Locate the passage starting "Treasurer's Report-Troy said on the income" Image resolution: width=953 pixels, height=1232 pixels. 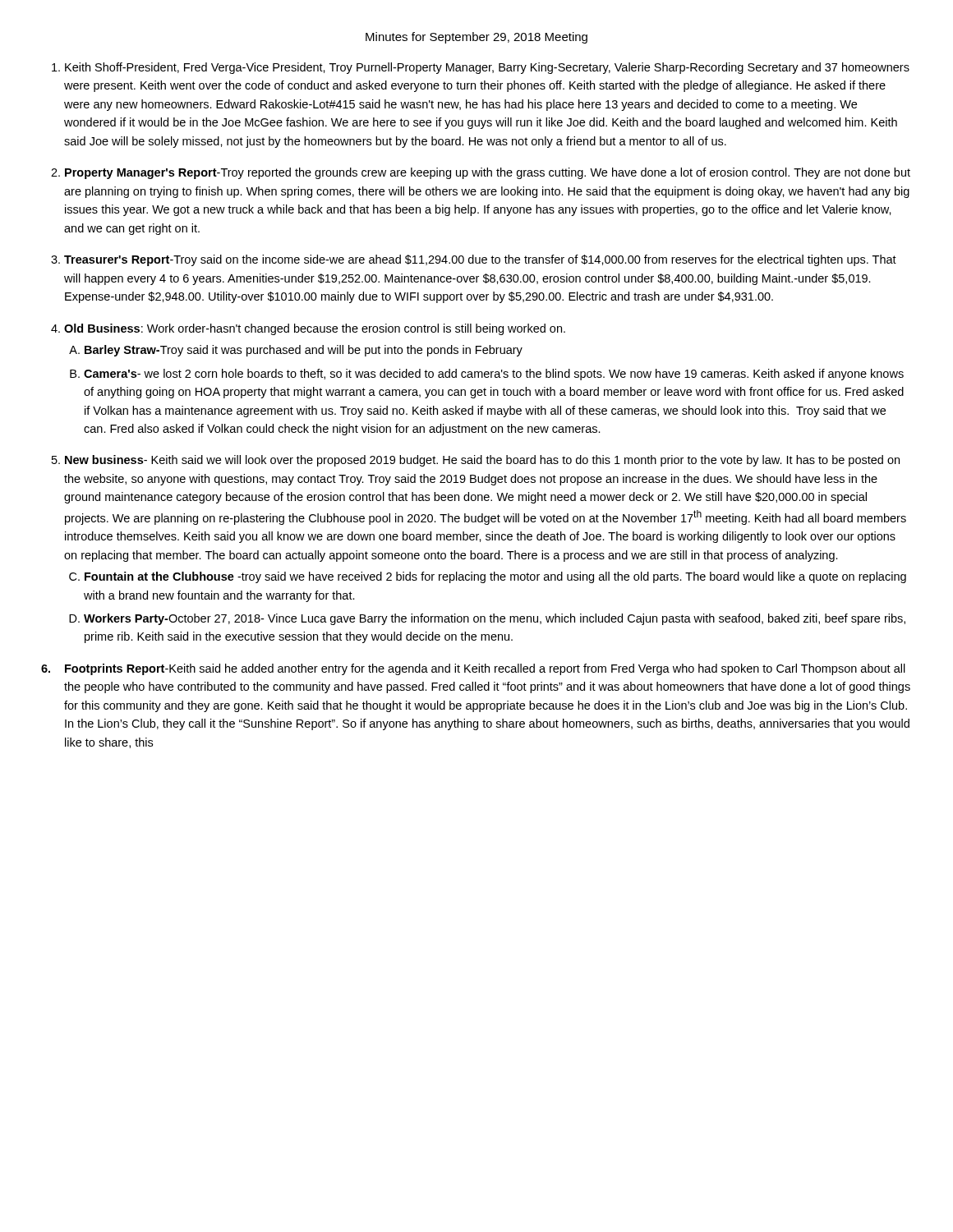pyautogui.click(x=480, y=278)
